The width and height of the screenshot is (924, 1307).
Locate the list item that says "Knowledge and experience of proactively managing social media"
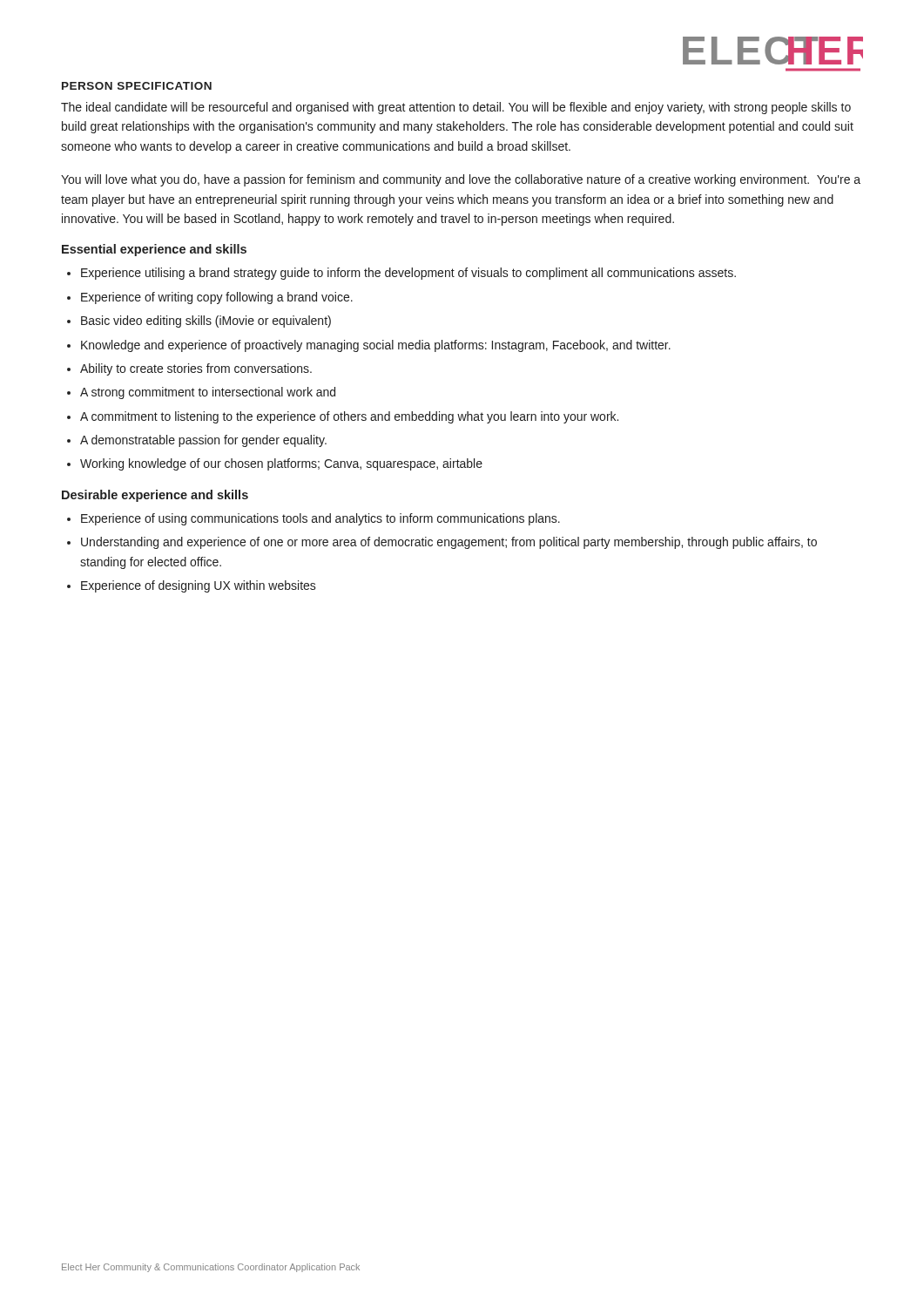pyautogui.click(x=462, y=345)
